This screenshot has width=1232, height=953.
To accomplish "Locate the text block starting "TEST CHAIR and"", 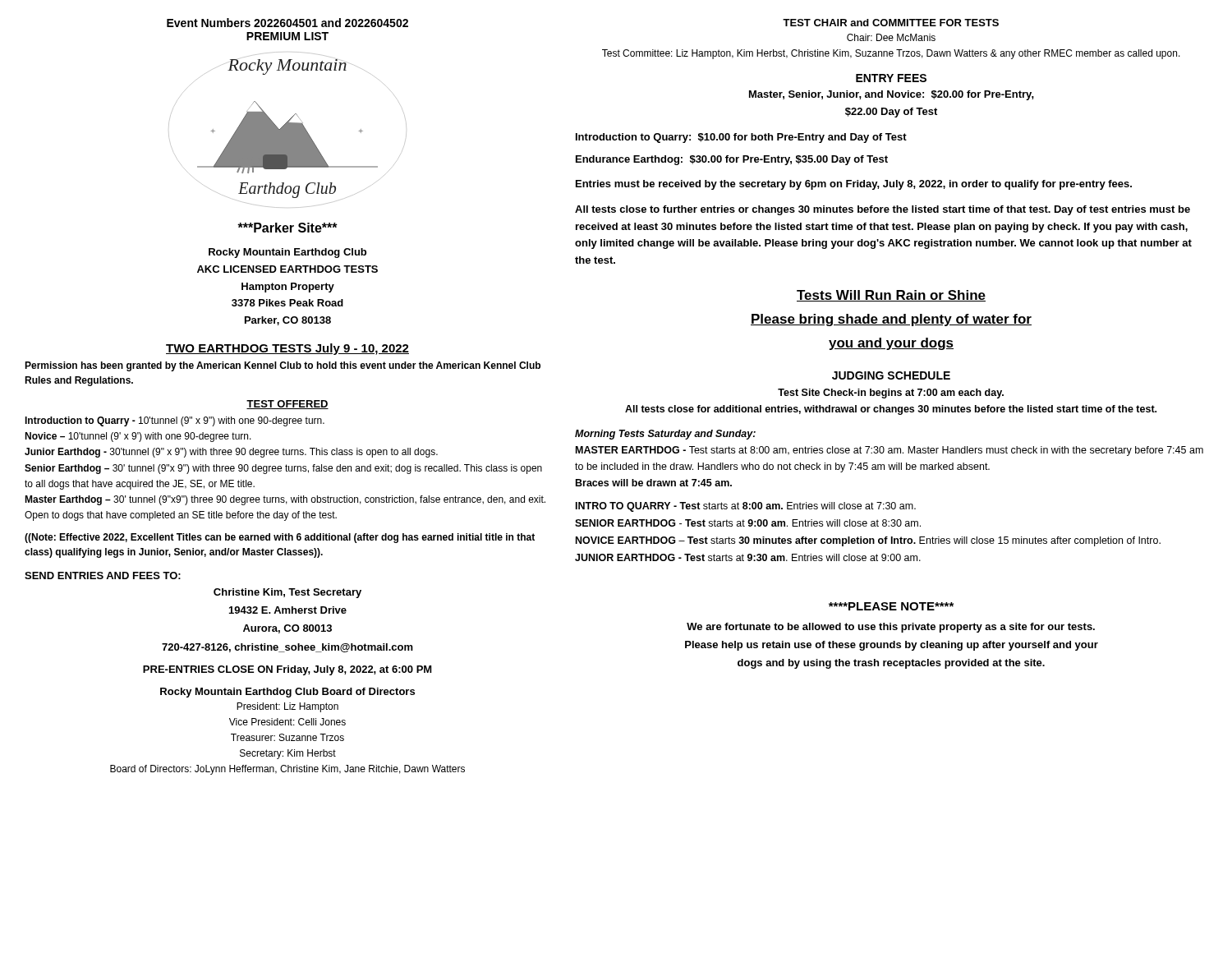I will (891, 23).
